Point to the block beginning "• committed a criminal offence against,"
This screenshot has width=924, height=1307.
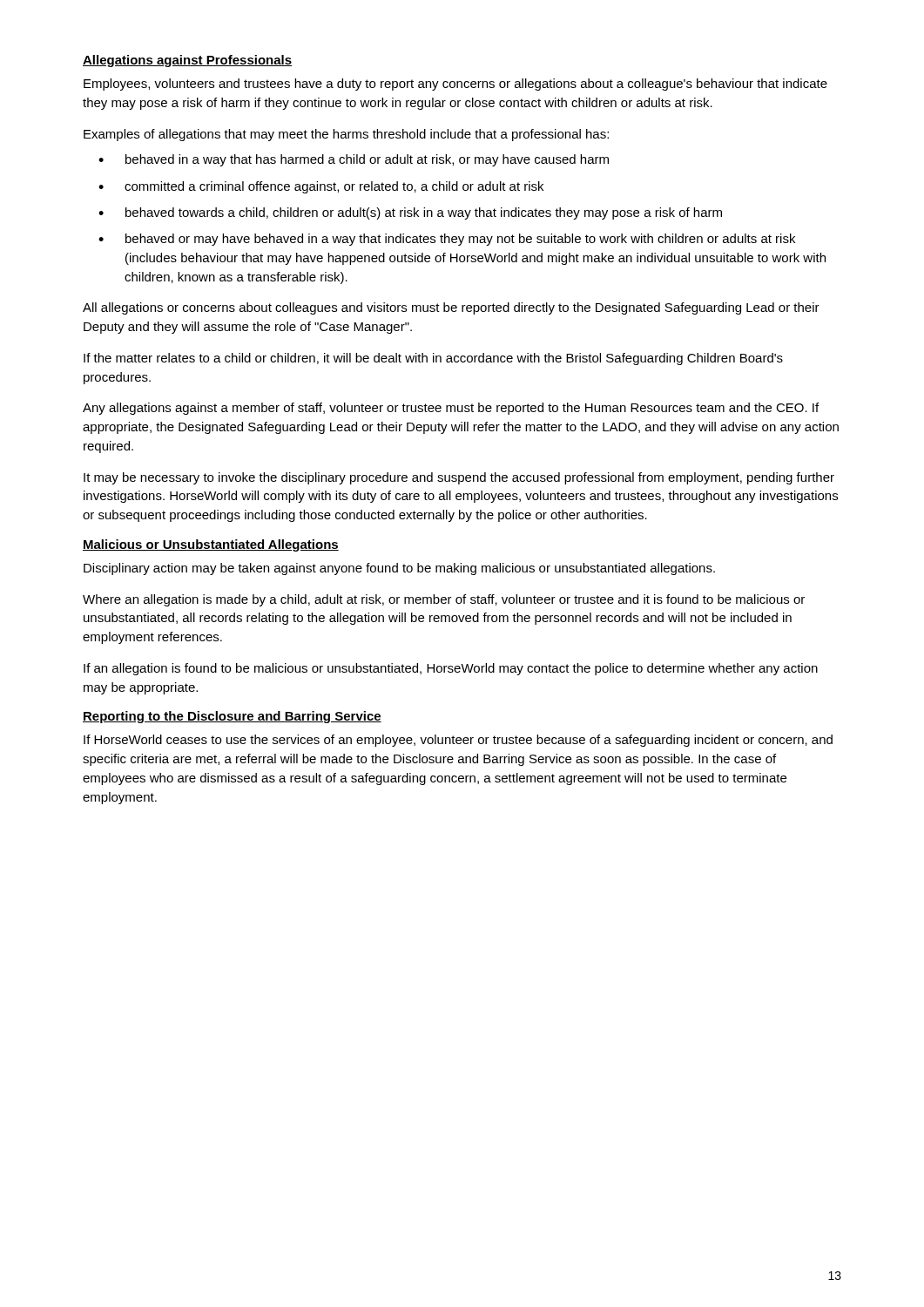pyautogui.click(x=470, y=187)
